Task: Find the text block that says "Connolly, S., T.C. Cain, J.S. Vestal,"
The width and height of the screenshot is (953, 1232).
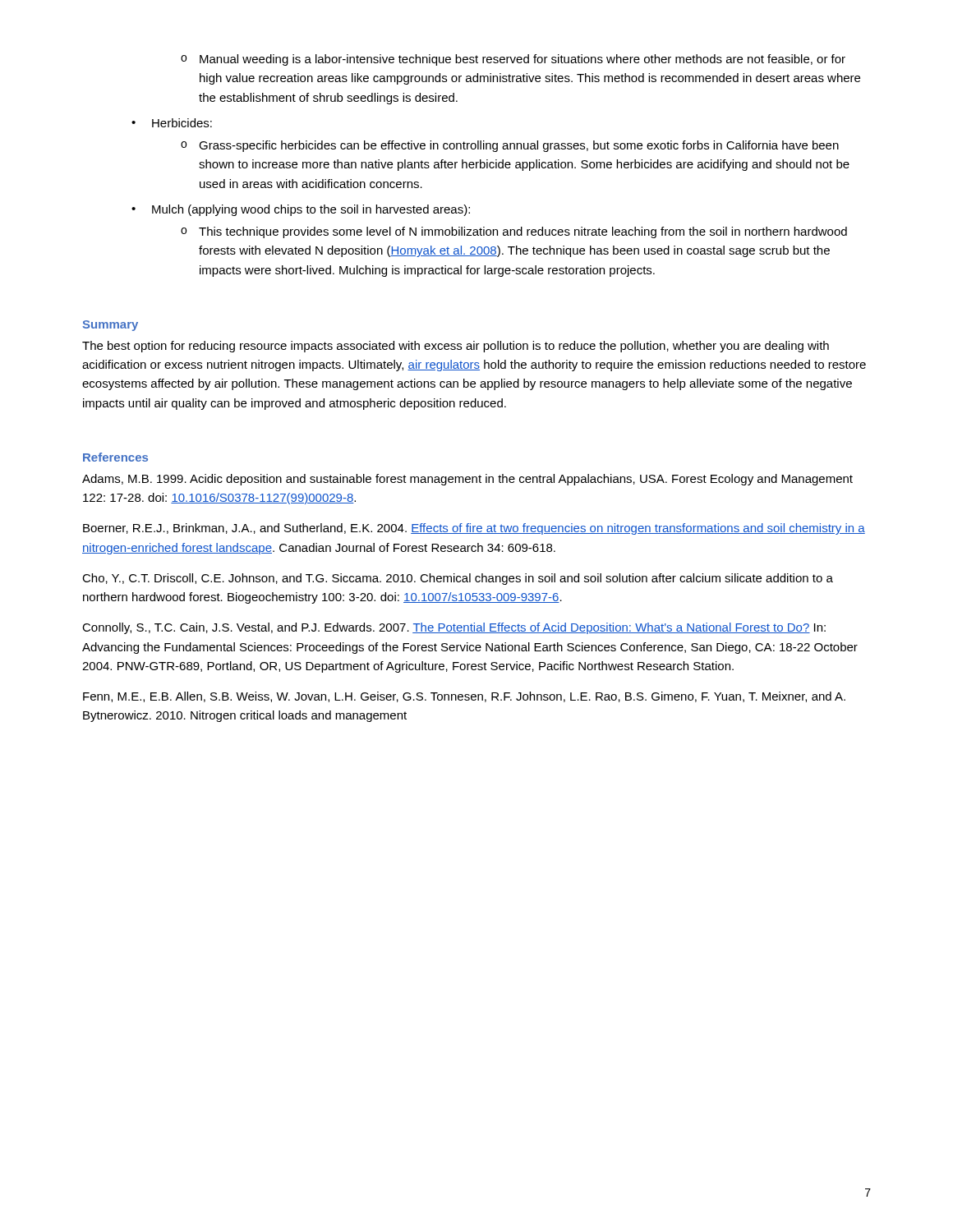Action: click(470, 646)
